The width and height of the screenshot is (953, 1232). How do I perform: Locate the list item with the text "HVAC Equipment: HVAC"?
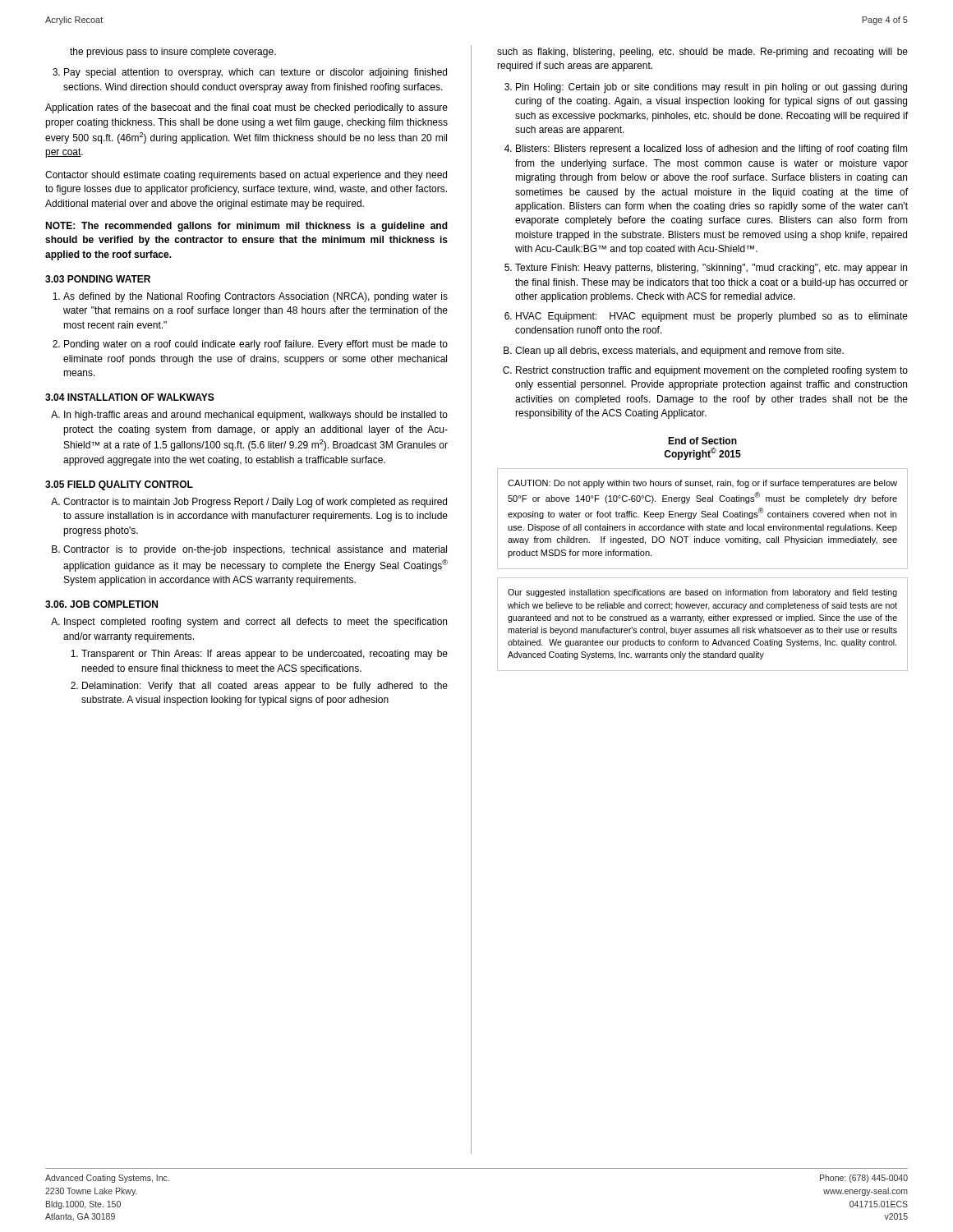pos(702,324)
